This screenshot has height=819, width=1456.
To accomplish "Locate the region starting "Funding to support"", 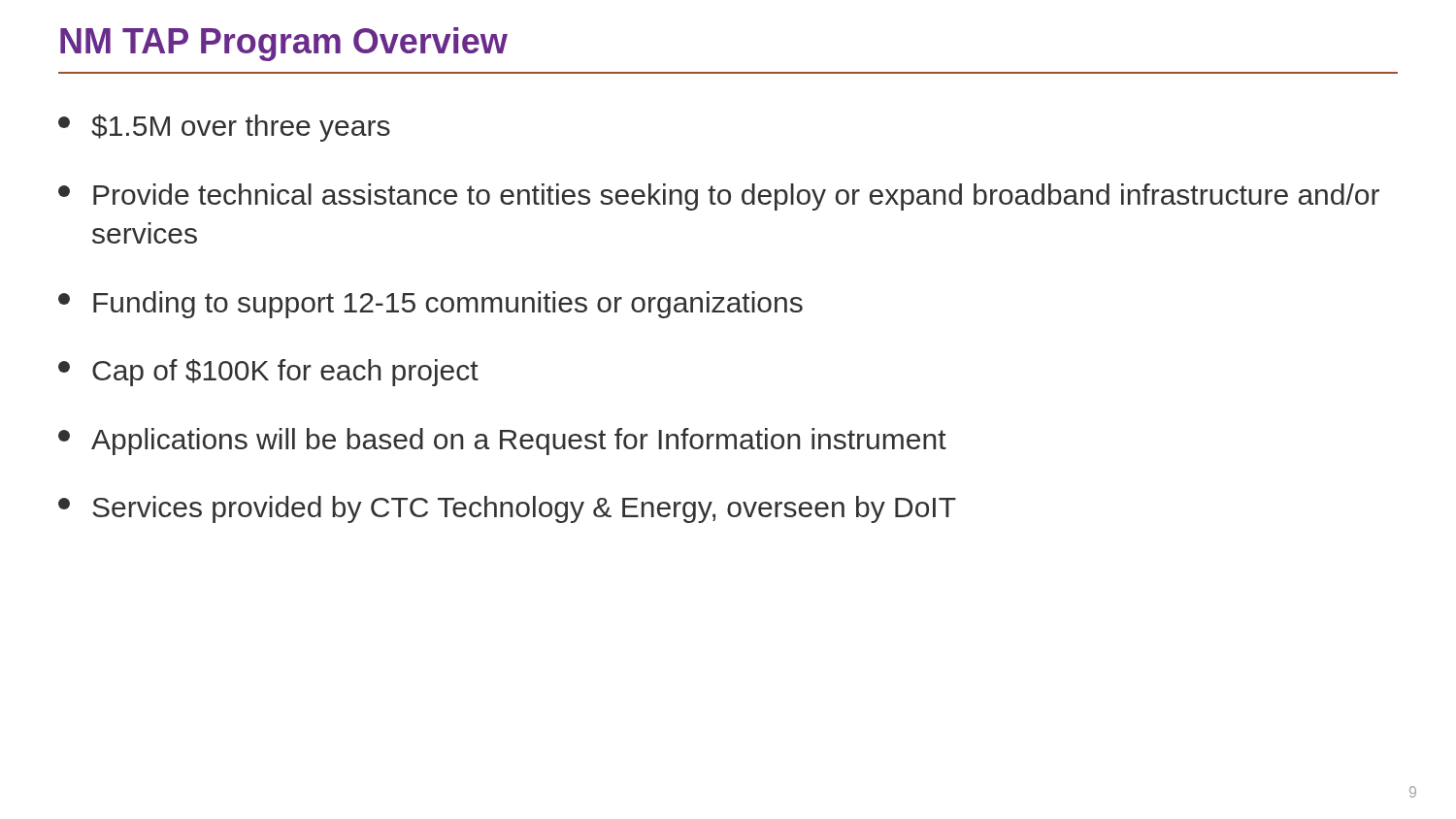I will click(728, 303).
